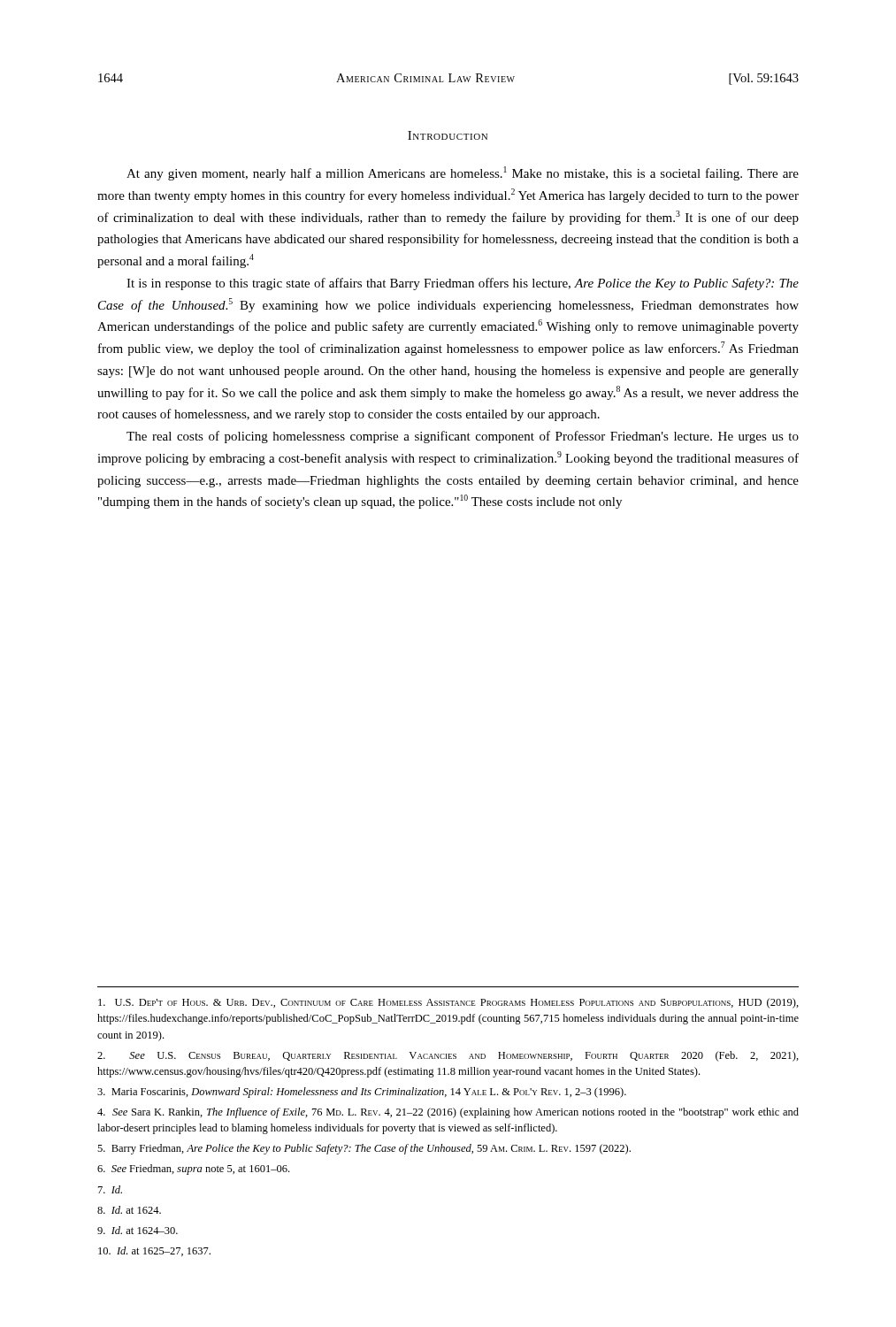
Task: Locate the region starting "U.S. Dep't of"
Action: tap(448, 1019)
